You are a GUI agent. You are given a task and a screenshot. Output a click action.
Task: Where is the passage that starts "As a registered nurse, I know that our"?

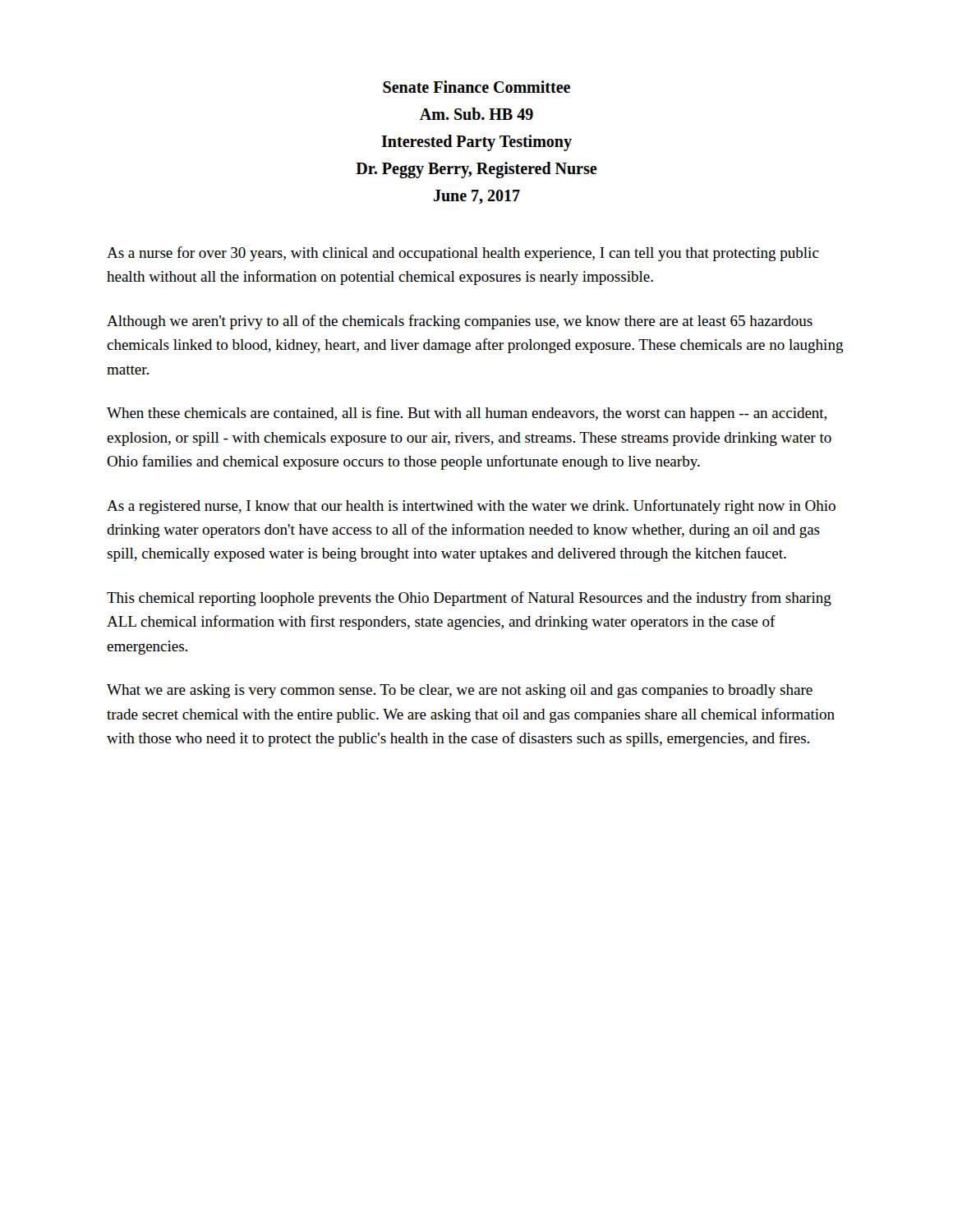coord(471,529)
